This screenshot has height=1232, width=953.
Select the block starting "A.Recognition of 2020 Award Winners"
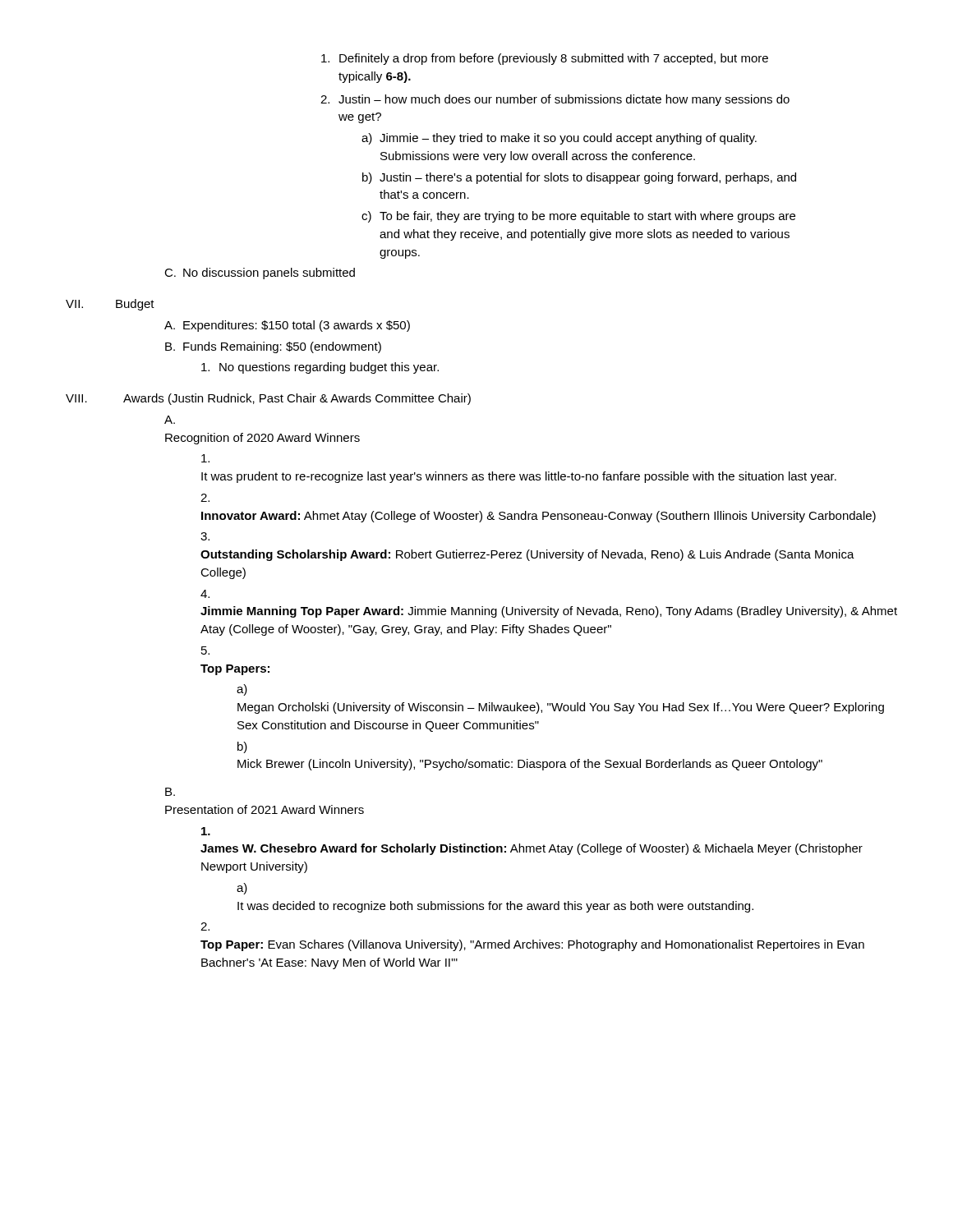[170, 420]
